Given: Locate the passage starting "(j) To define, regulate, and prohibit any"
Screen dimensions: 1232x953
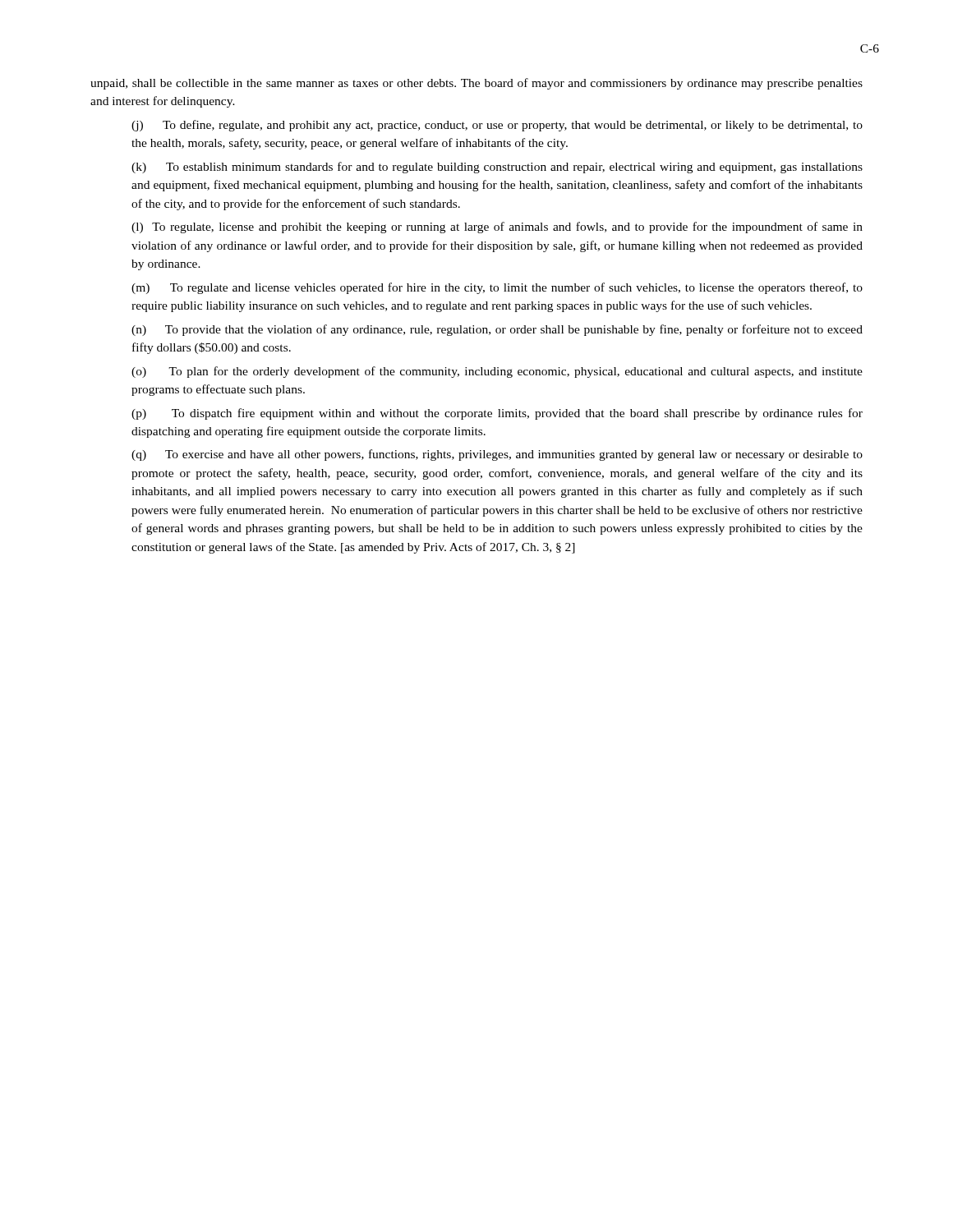Looking at the screenshot, I should 476,134.
